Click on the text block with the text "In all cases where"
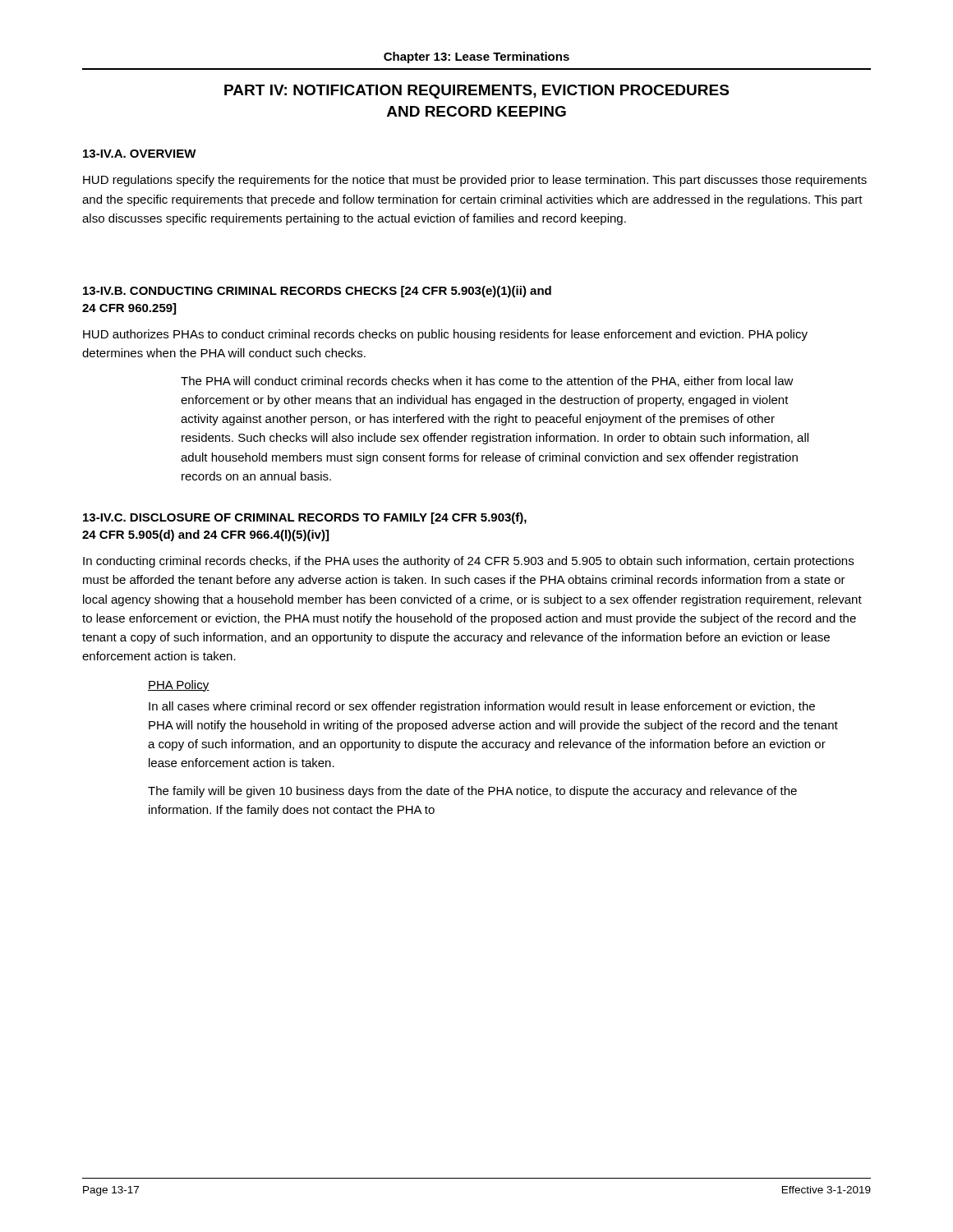This screenshot has height=1232, width=953. pos(493,734)
